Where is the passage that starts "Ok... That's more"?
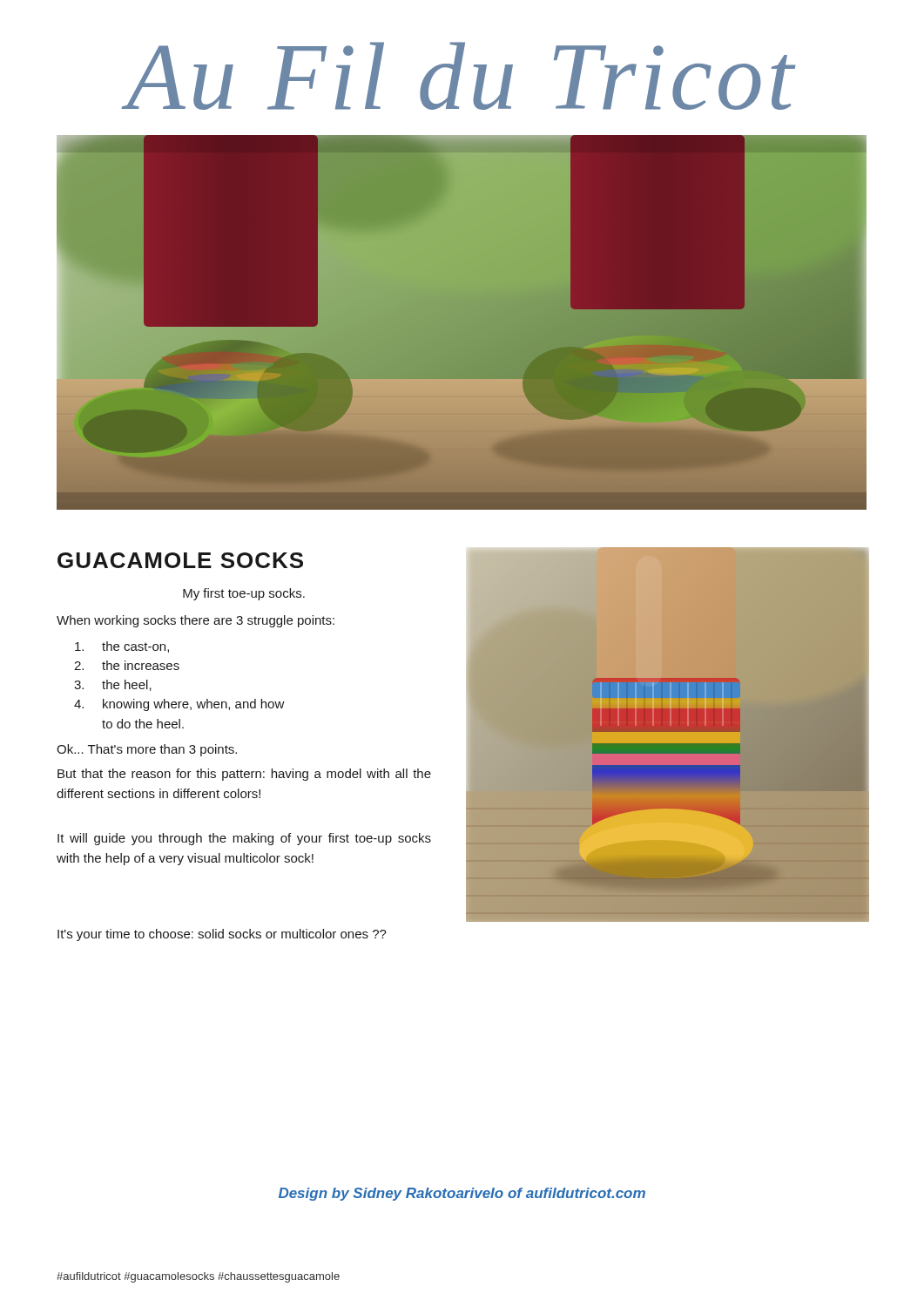Viewport: 924px width, 1307px height. pyautogui.click(x=244, y=749)
